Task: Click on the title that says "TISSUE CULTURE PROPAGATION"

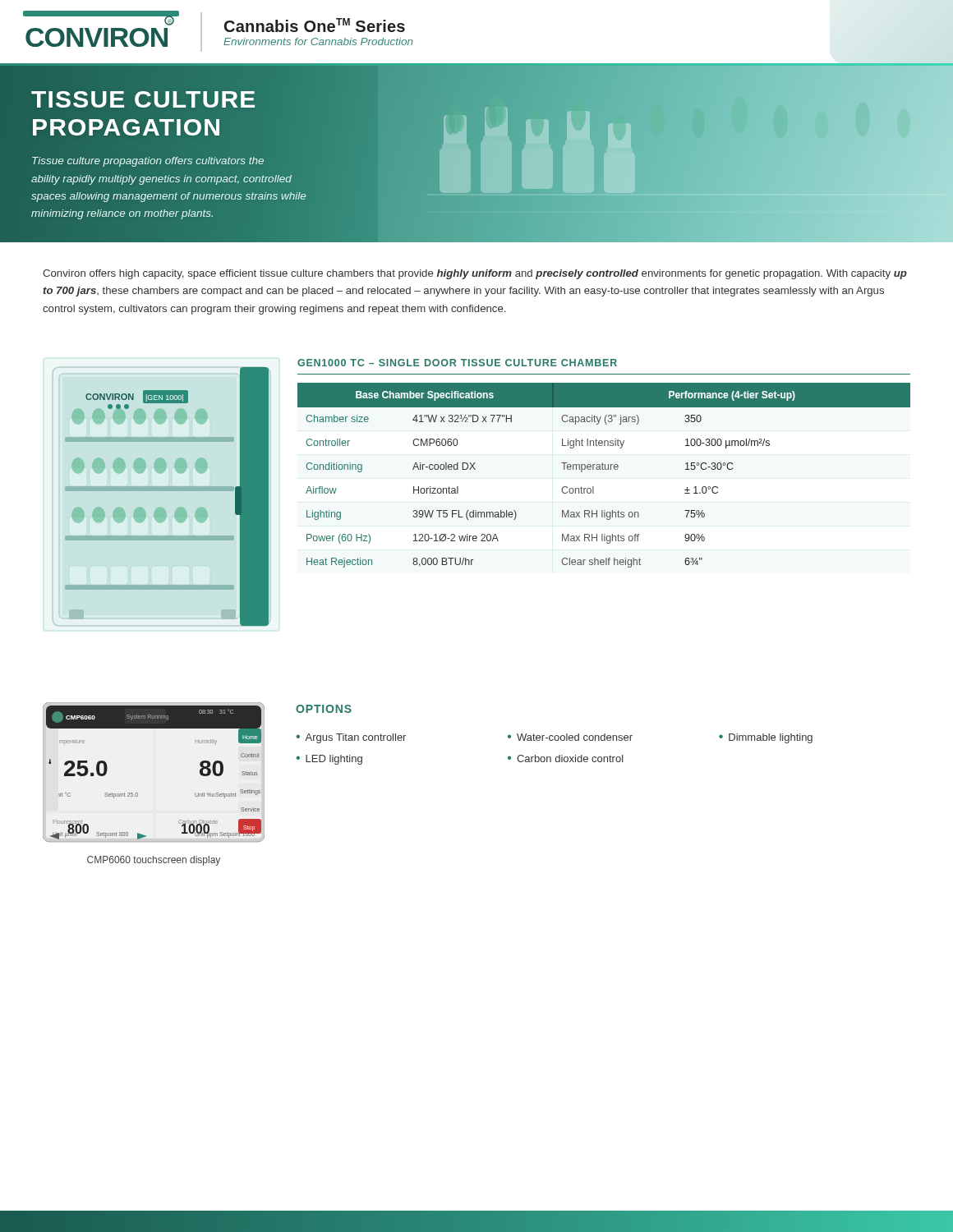Action: 144,113
